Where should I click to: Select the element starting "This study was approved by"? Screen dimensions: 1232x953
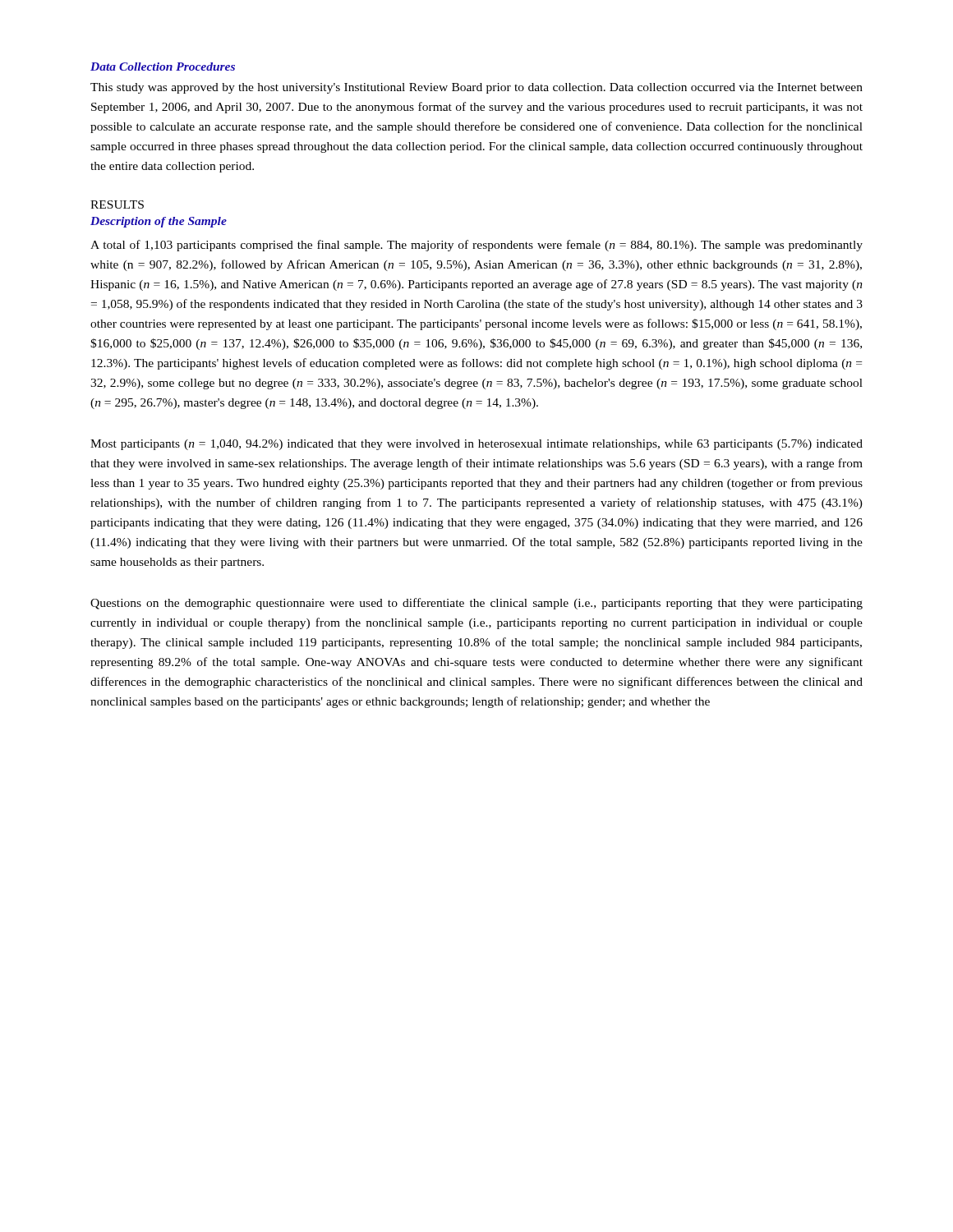(x=476, y=127)
